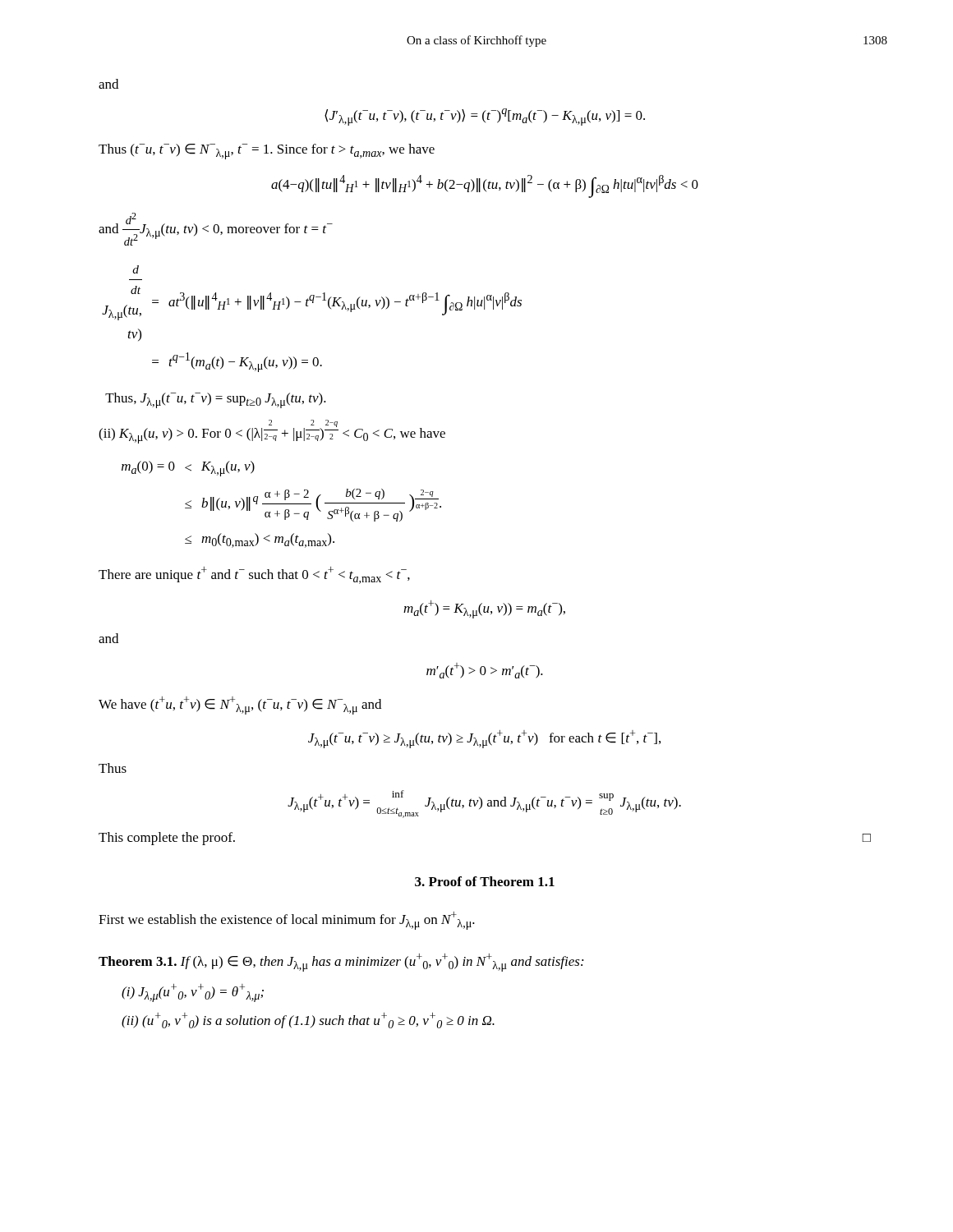This screenshot has width=953, height=1232.
Task: Find the text starting "There are unique t+ and t−"
Action: tap(254, 574)
